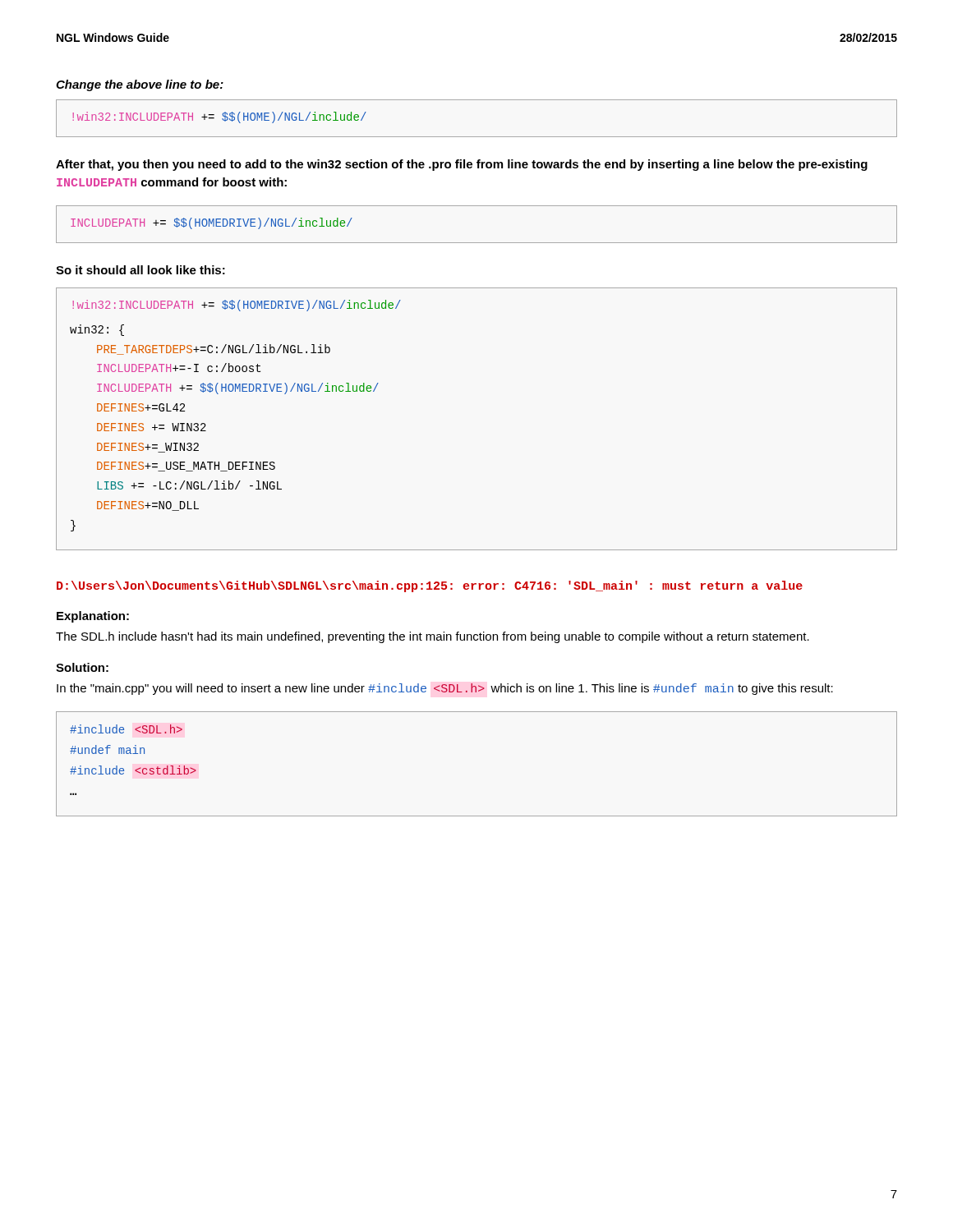The image size is (953, 1232).
Task: Locate the block of text that opens with "Change the above"
Action: click(140, 84)
